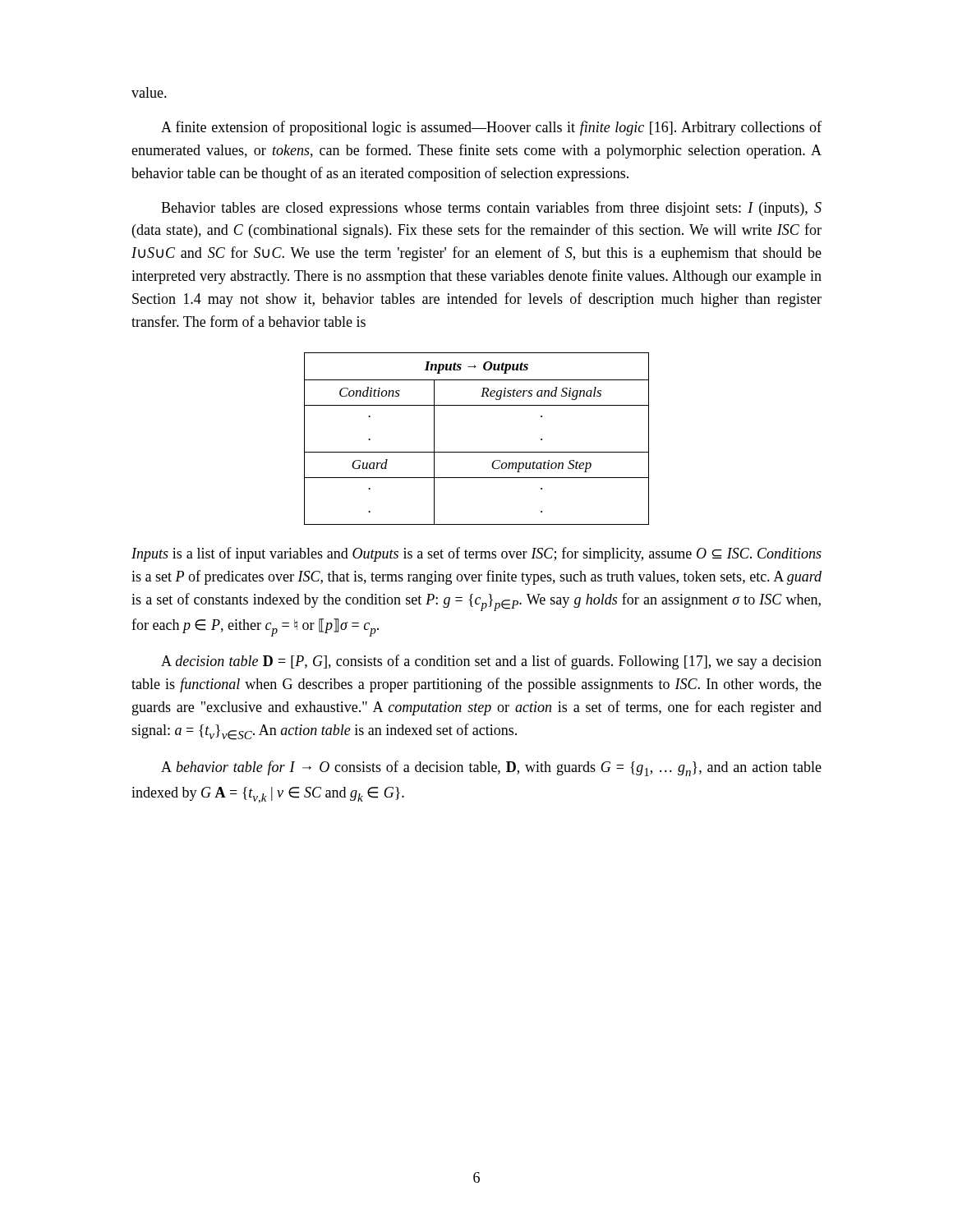Find a table

click(x=476, y=438)
